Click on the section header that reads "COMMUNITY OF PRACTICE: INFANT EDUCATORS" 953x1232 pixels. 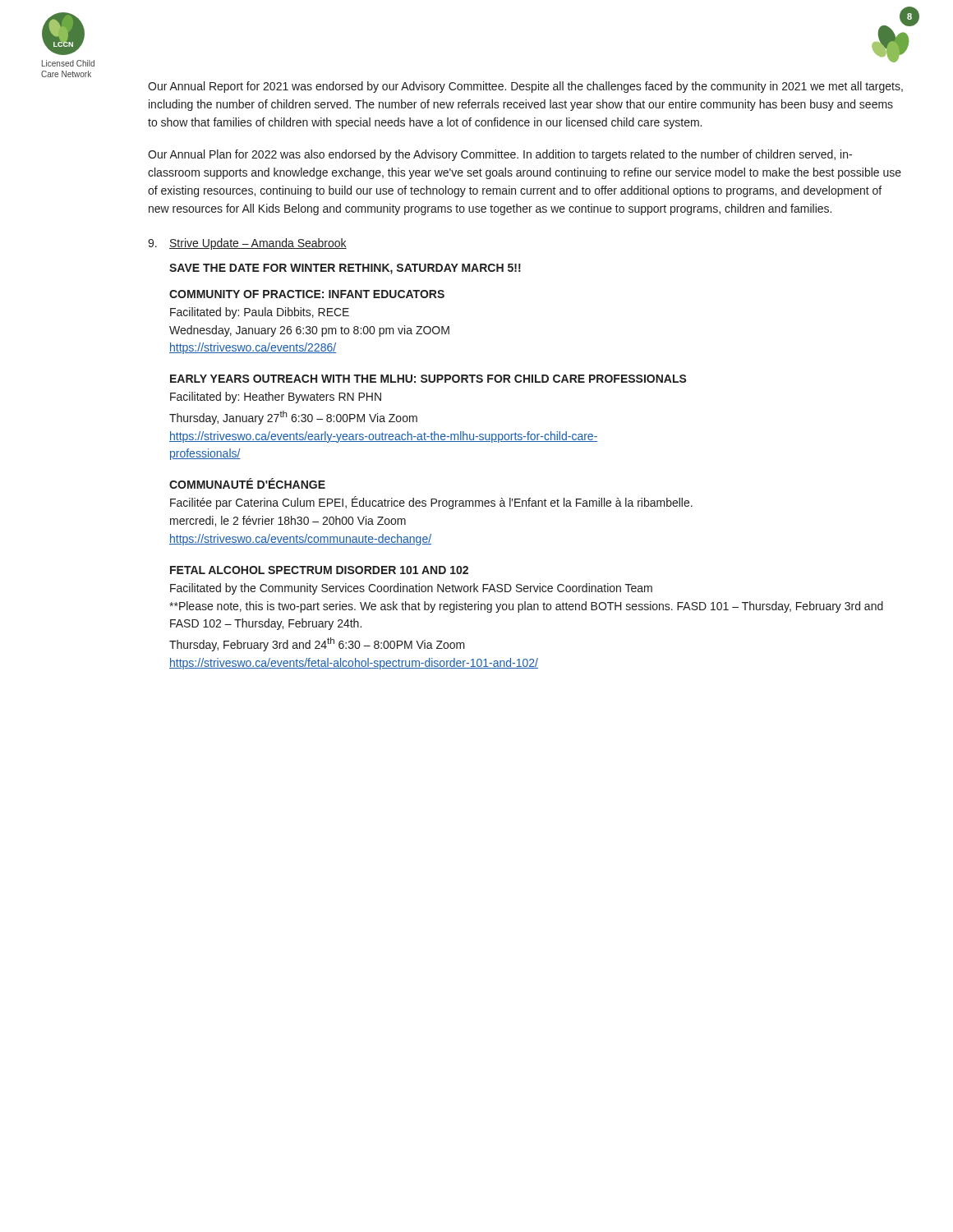click(x=307, y=294)
